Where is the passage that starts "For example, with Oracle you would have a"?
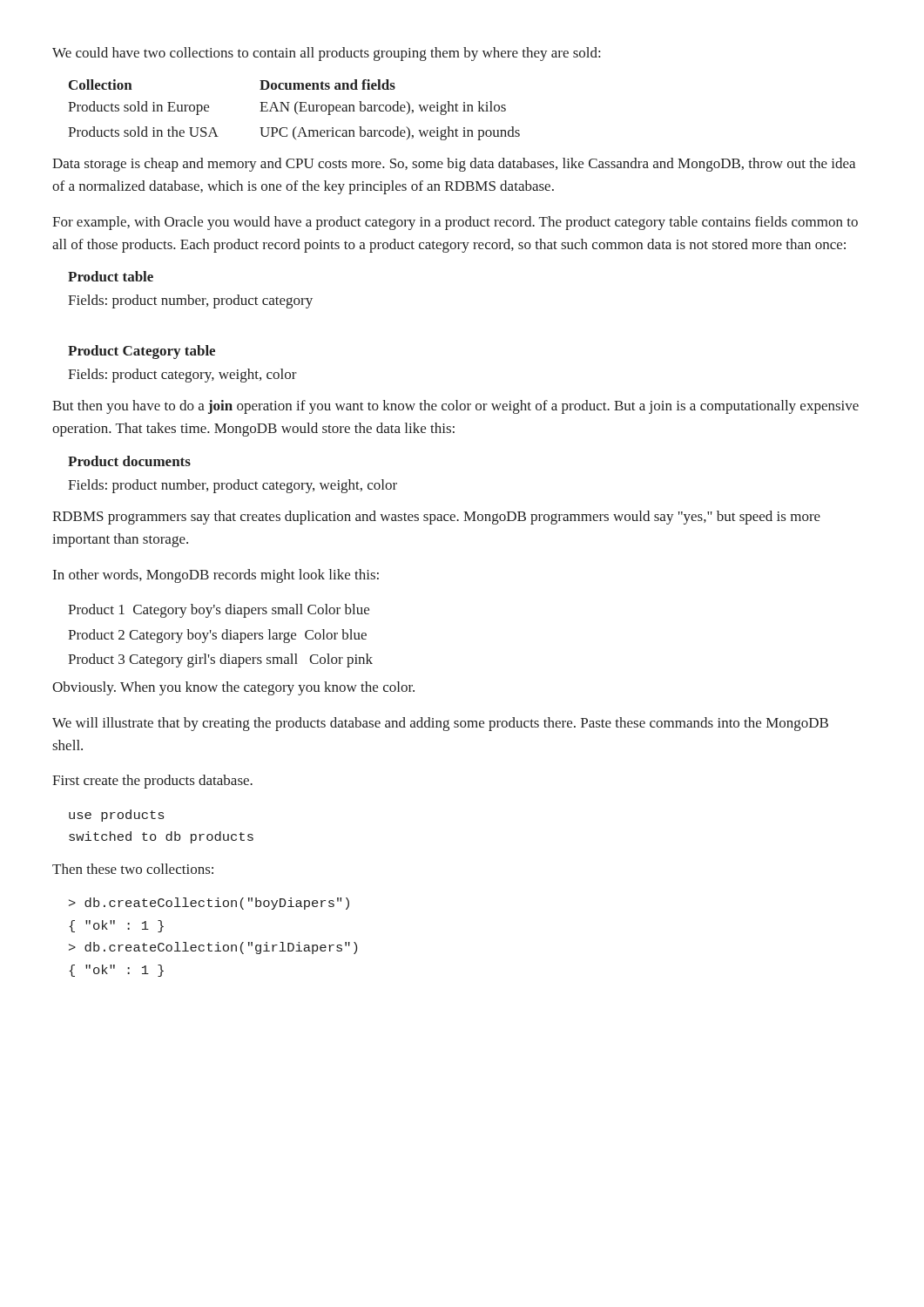 tap(455, 233)
